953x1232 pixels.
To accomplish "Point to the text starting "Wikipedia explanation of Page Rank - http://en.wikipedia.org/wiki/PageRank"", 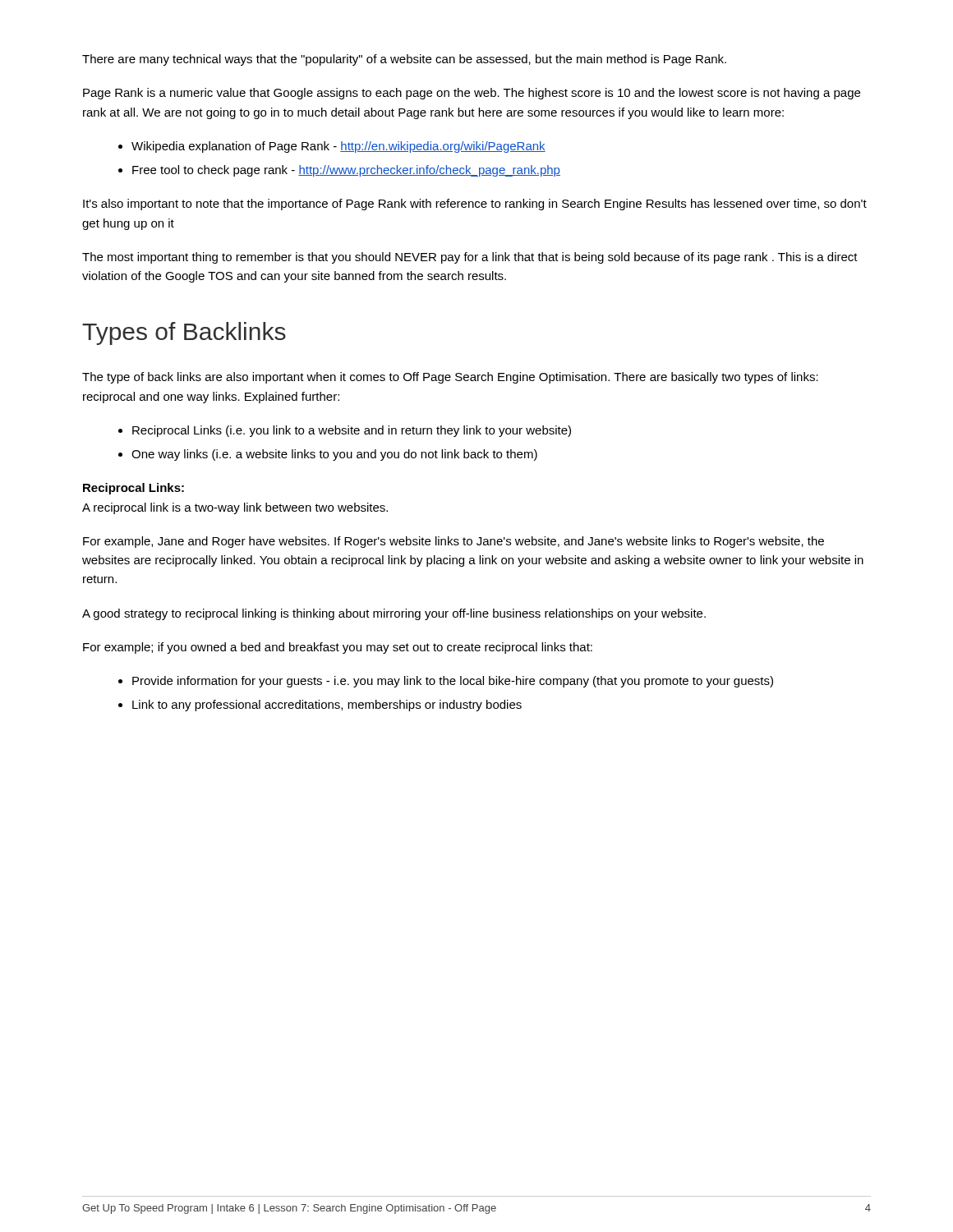I will click(x=338, y=146).
